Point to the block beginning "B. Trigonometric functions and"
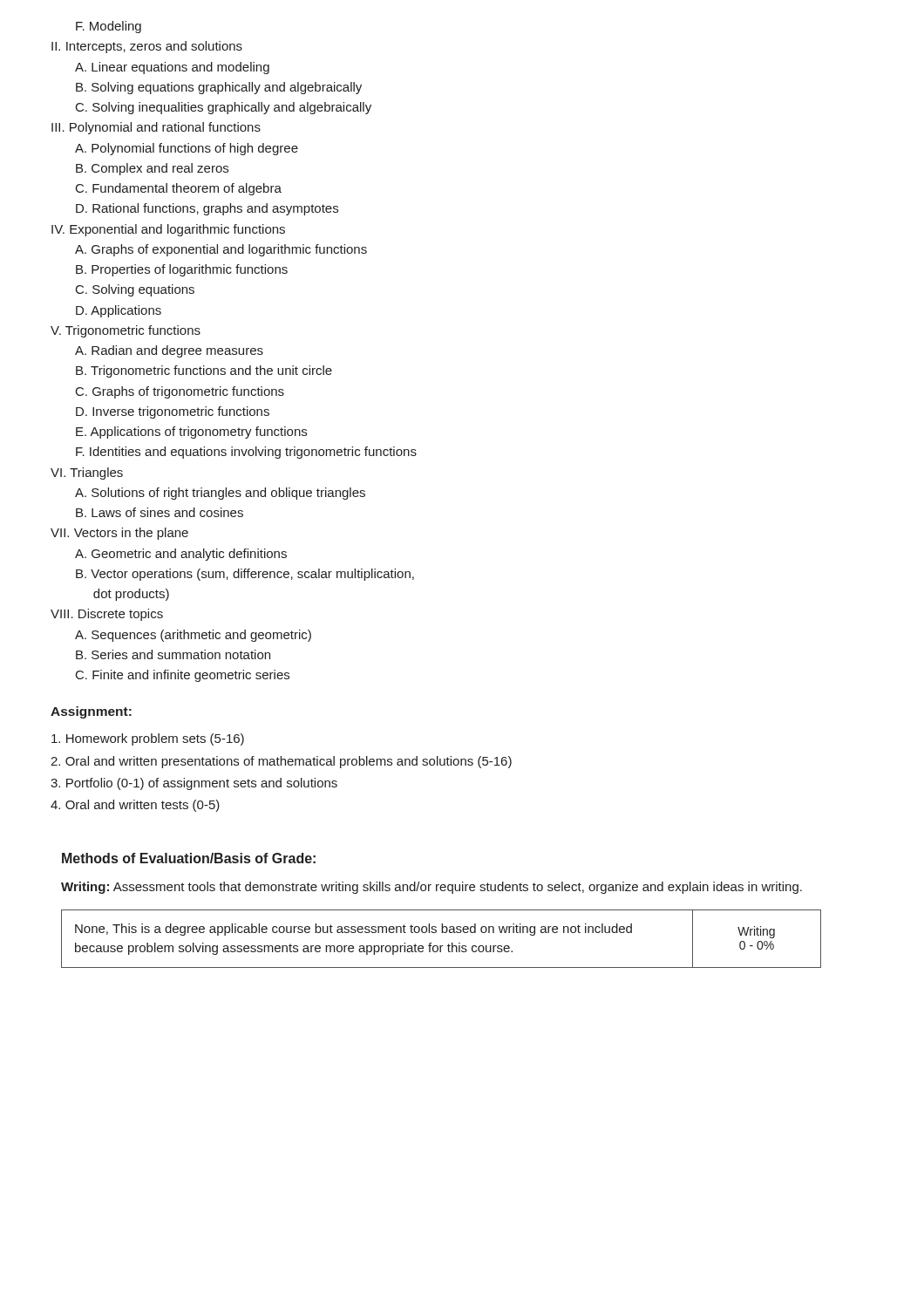This screenshot has width=924, height=1308. pos(204,370)
